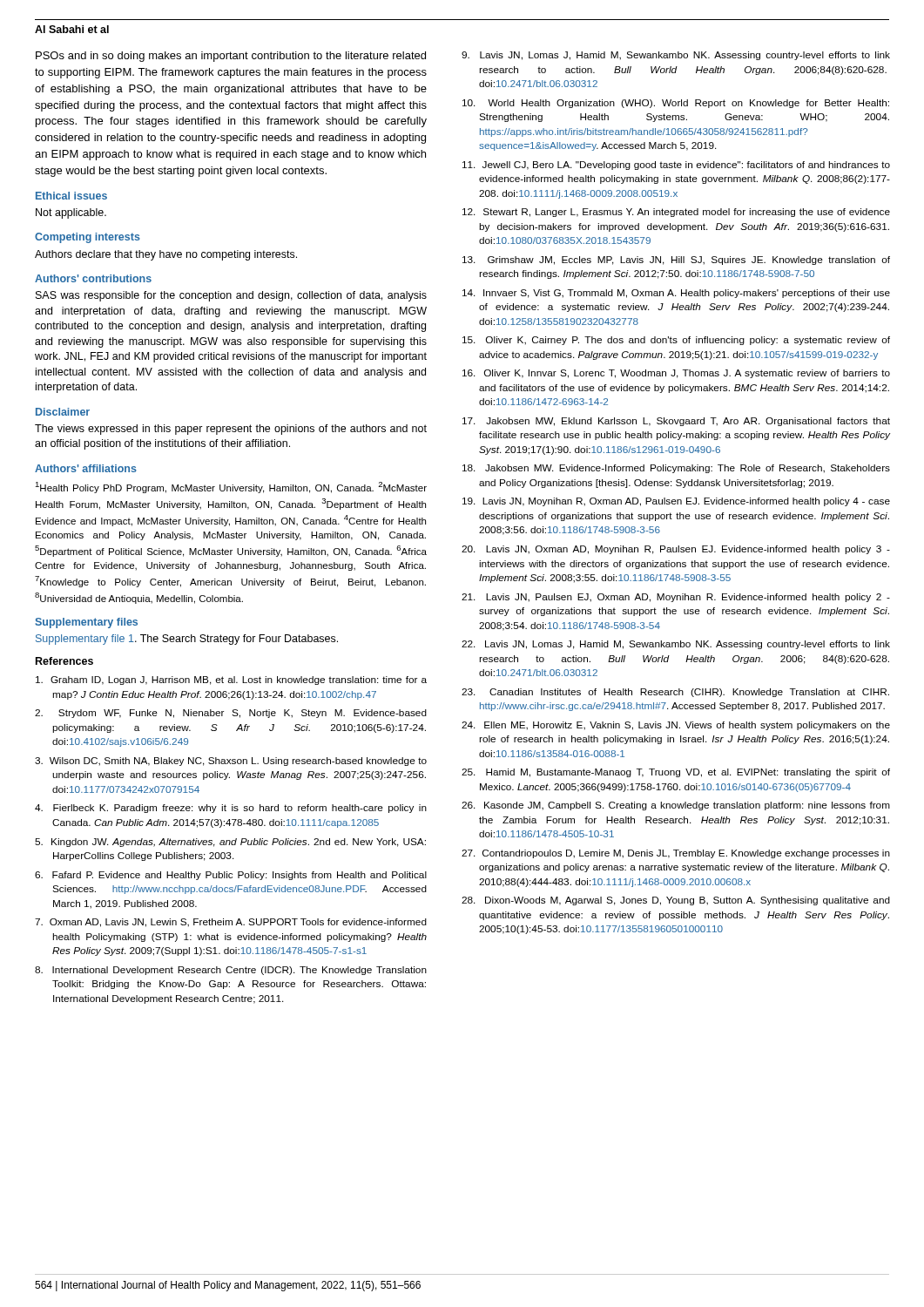
Task: Find the region starting "22. Lavis JN, Lomas J,"
Action: pyautogui.click(x=676, y=658)
